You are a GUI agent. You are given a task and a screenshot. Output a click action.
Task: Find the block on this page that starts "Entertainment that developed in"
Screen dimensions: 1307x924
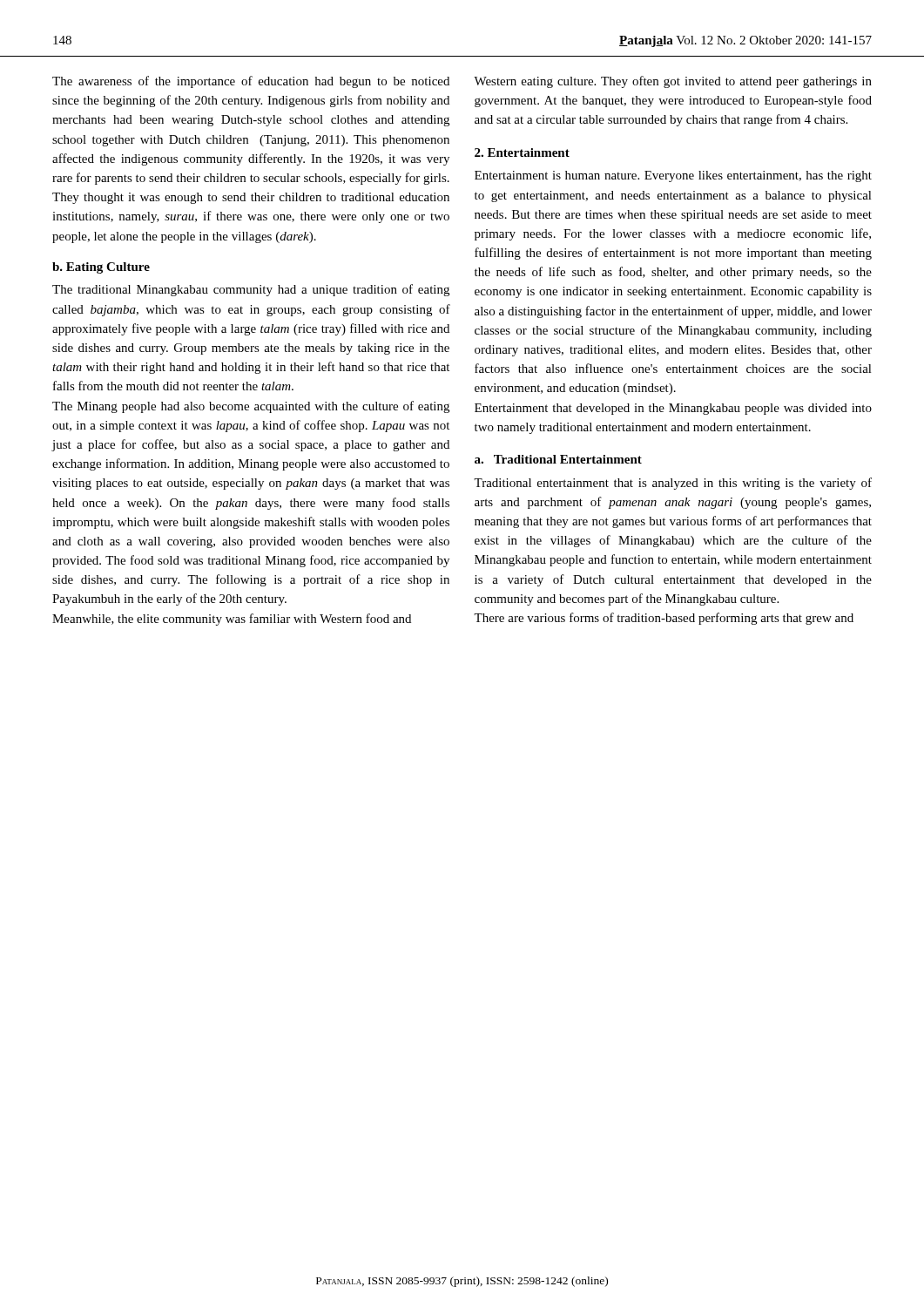pos(673,417)
